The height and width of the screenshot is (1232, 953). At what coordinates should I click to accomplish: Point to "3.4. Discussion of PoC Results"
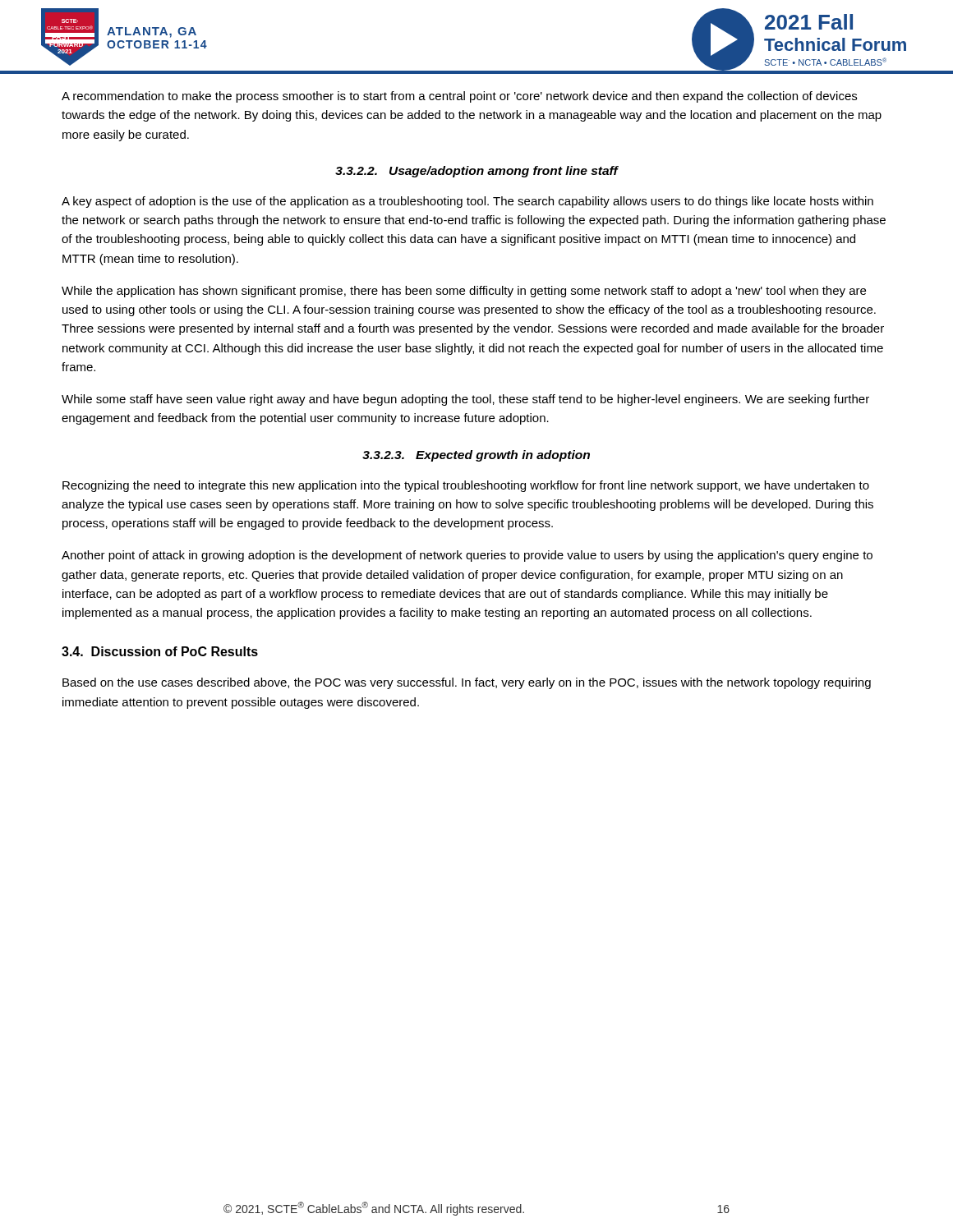(160, 652)
